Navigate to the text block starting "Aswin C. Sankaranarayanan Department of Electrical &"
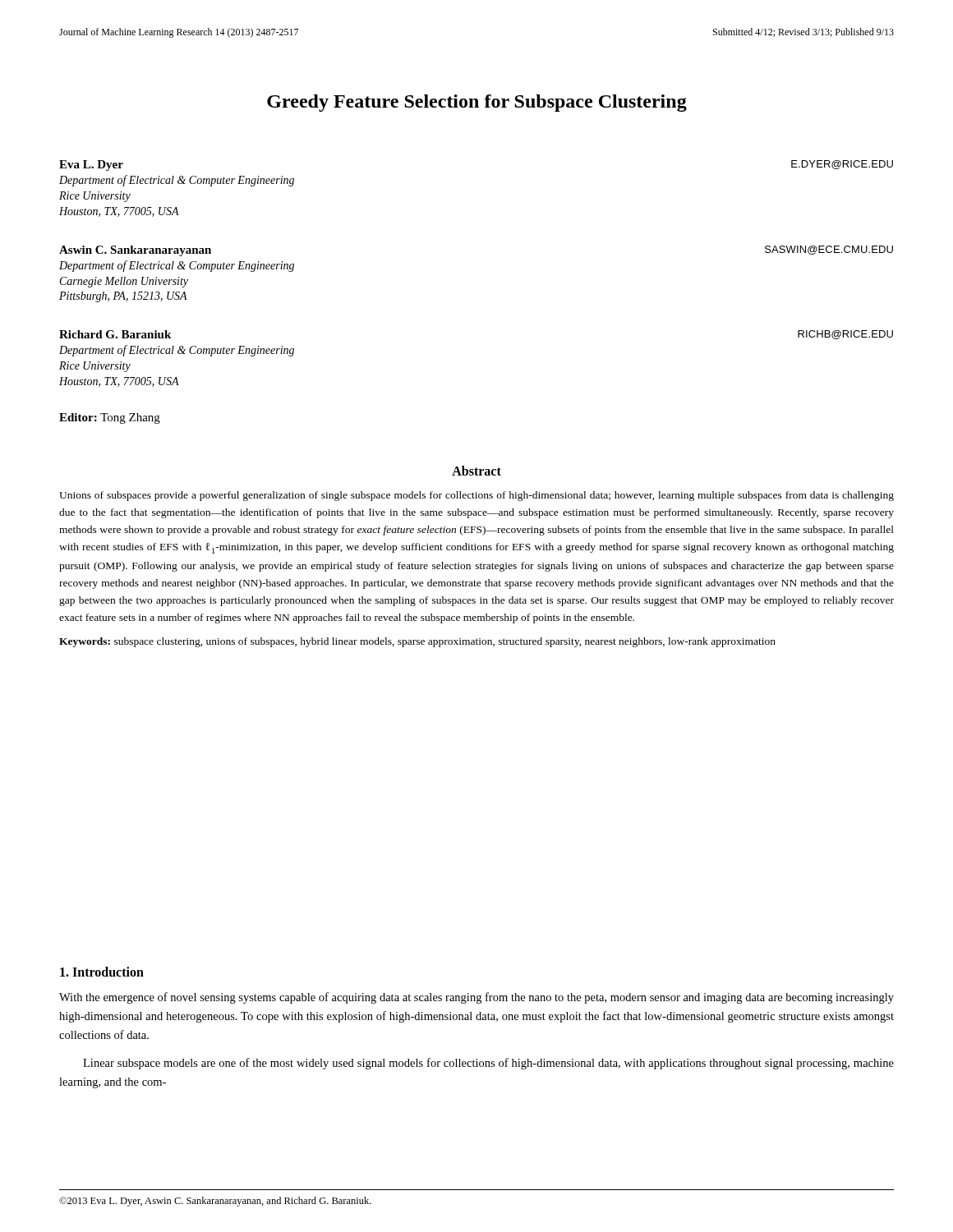The image size is (953, 1232). point(289,274)
